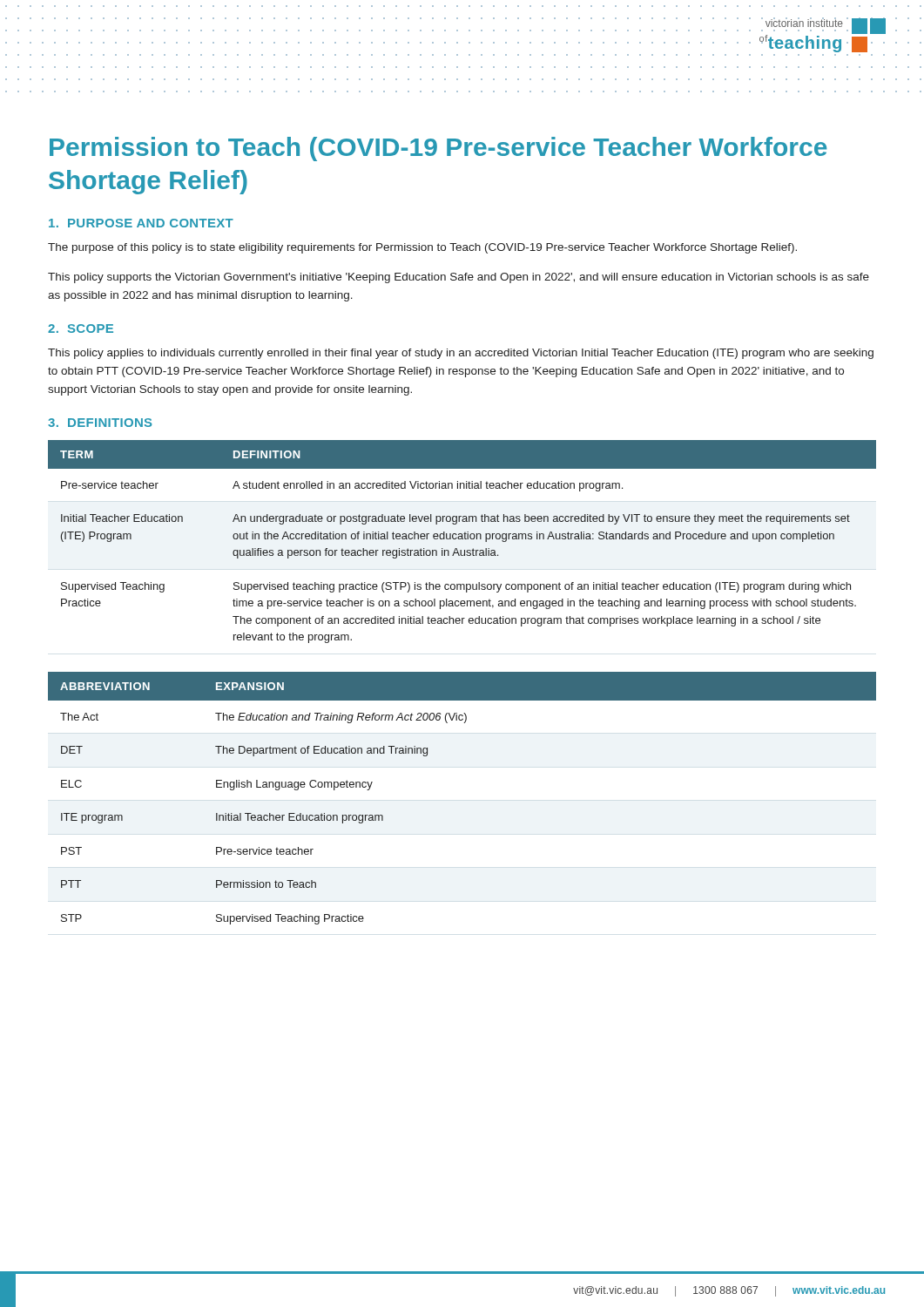Find the title with the text "Permission to Teach"
Screen dimensions: 1307x924
pos(438,163)
